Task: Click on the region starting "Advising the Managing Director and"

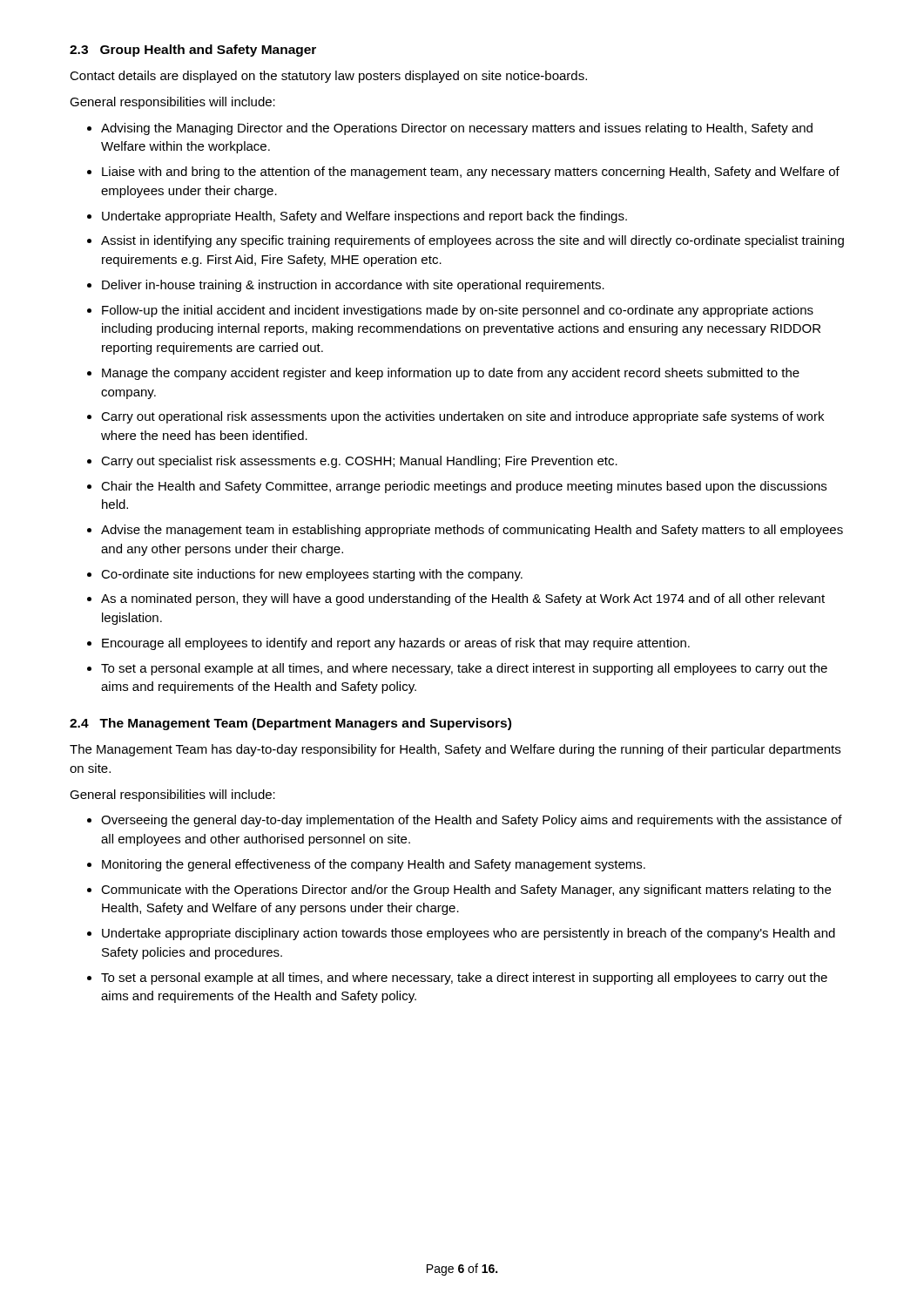Action: coord(457,137)
